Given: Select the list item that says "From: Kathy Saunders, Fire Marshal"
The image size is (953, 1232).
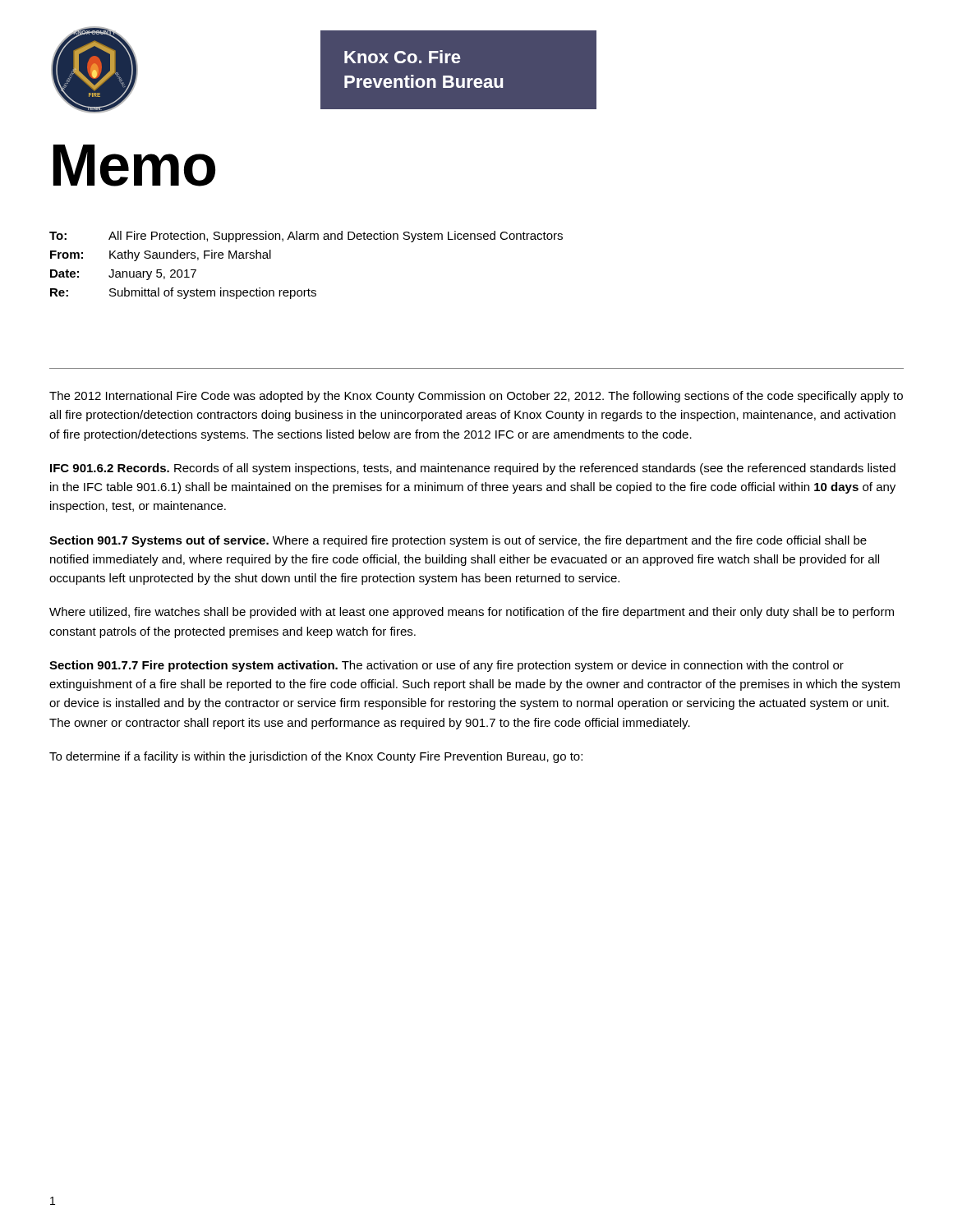Looking at the screenshot, I should pos(160,254).
